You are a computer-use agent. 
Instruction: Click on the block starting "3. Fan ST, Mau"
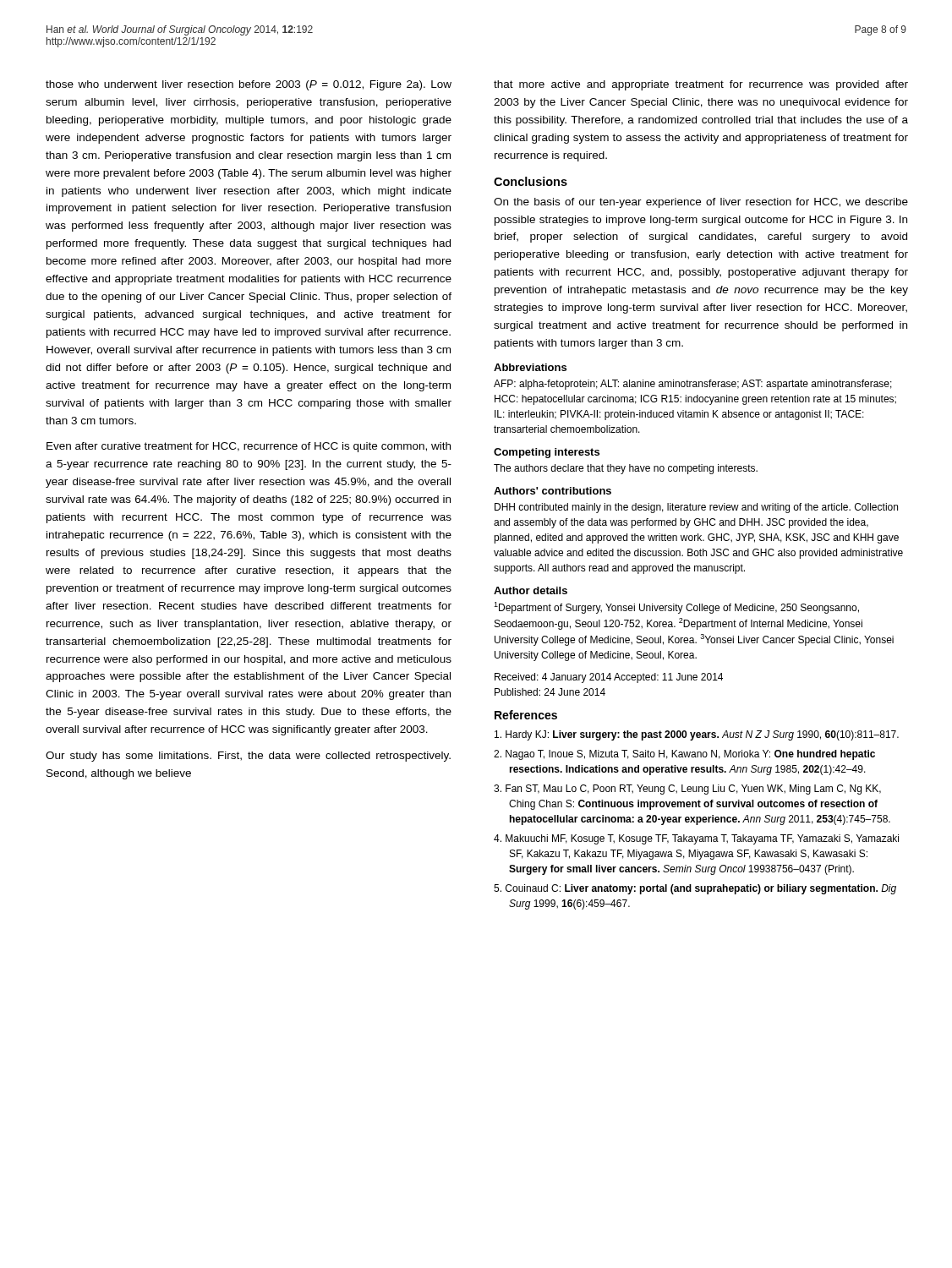692,804
